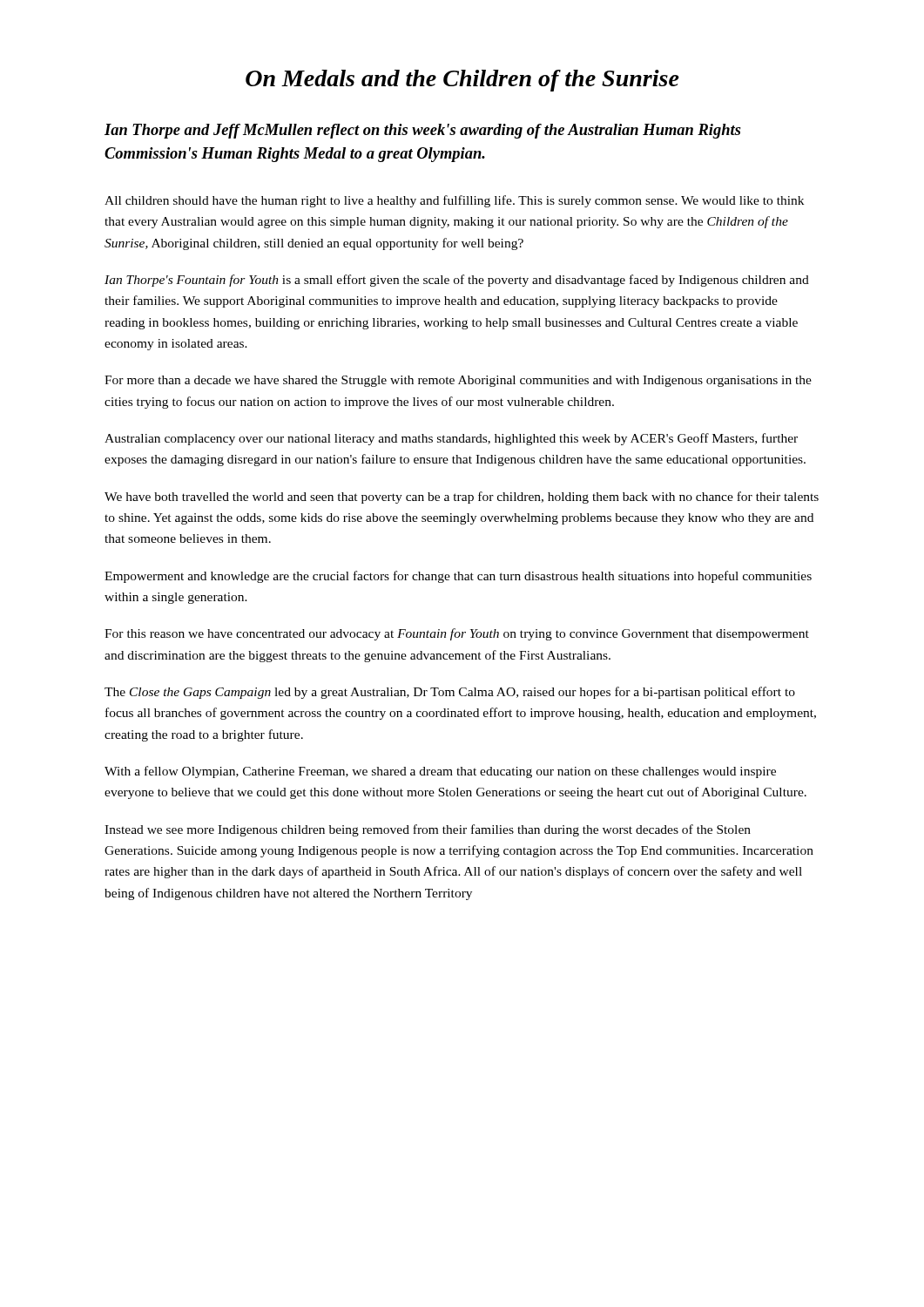Find the text block that reads "For this reason we have concentrated our"
Image resolution: width=924 pixels, height=1307 pixels.
pyautogui.click(x=457, y=644)
